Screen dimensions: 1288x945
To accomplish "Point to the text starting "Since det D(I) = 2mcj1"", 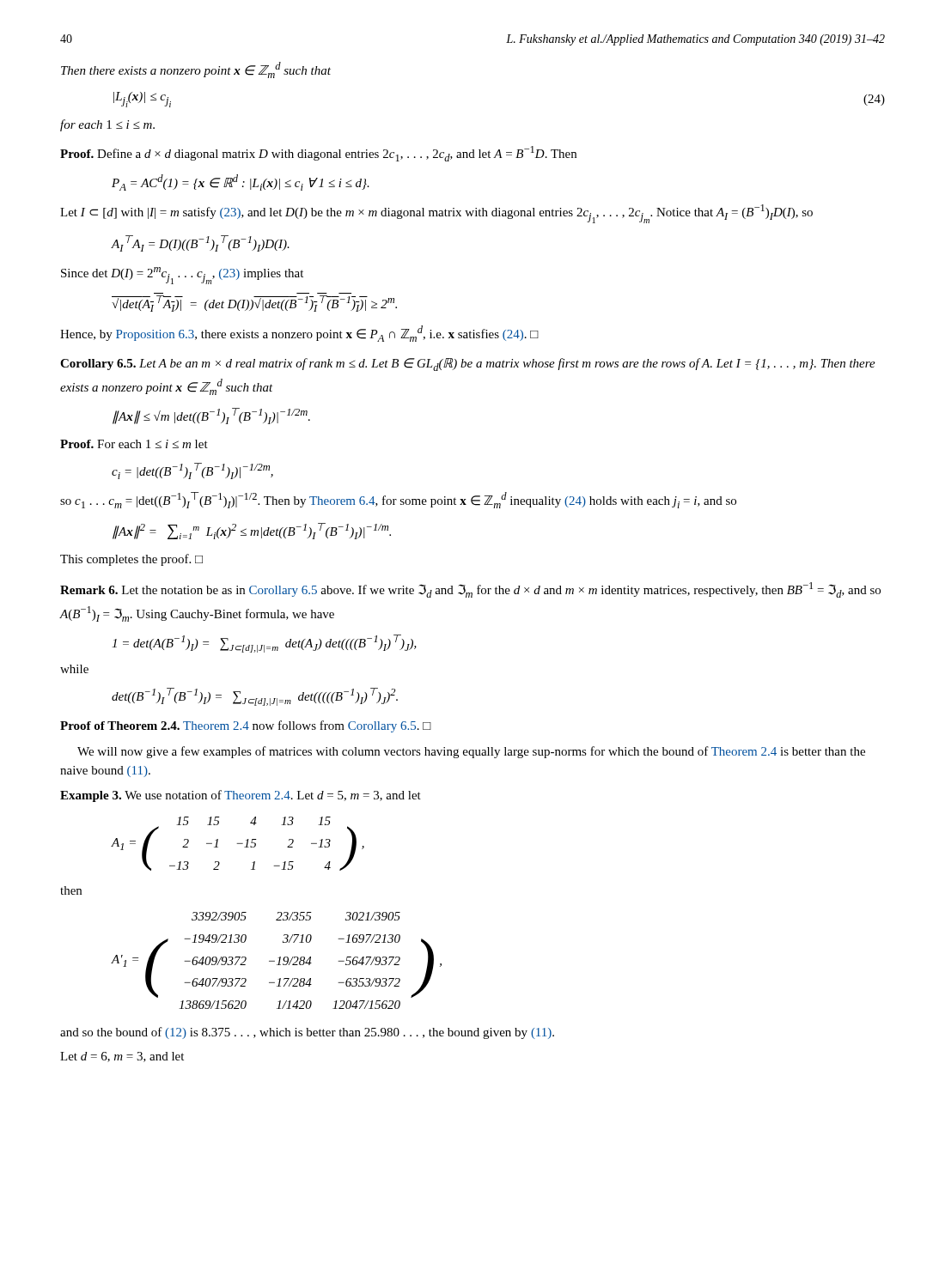I will pyautogui.click(x=182, y=274).
